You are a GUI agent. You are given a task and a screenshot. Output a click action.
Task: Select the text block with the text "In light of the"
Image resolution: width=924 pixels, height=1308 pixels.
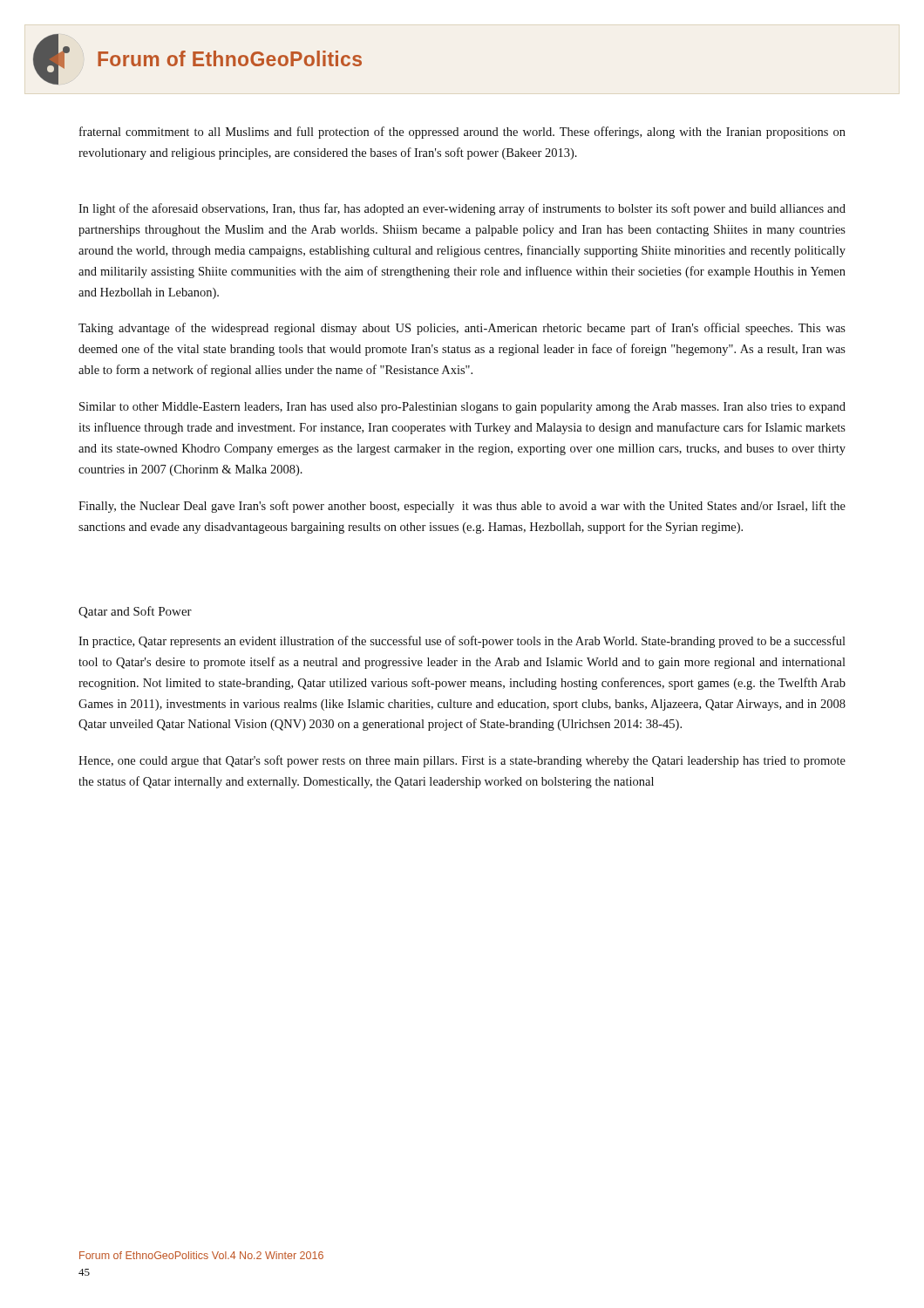pos(462,250)
